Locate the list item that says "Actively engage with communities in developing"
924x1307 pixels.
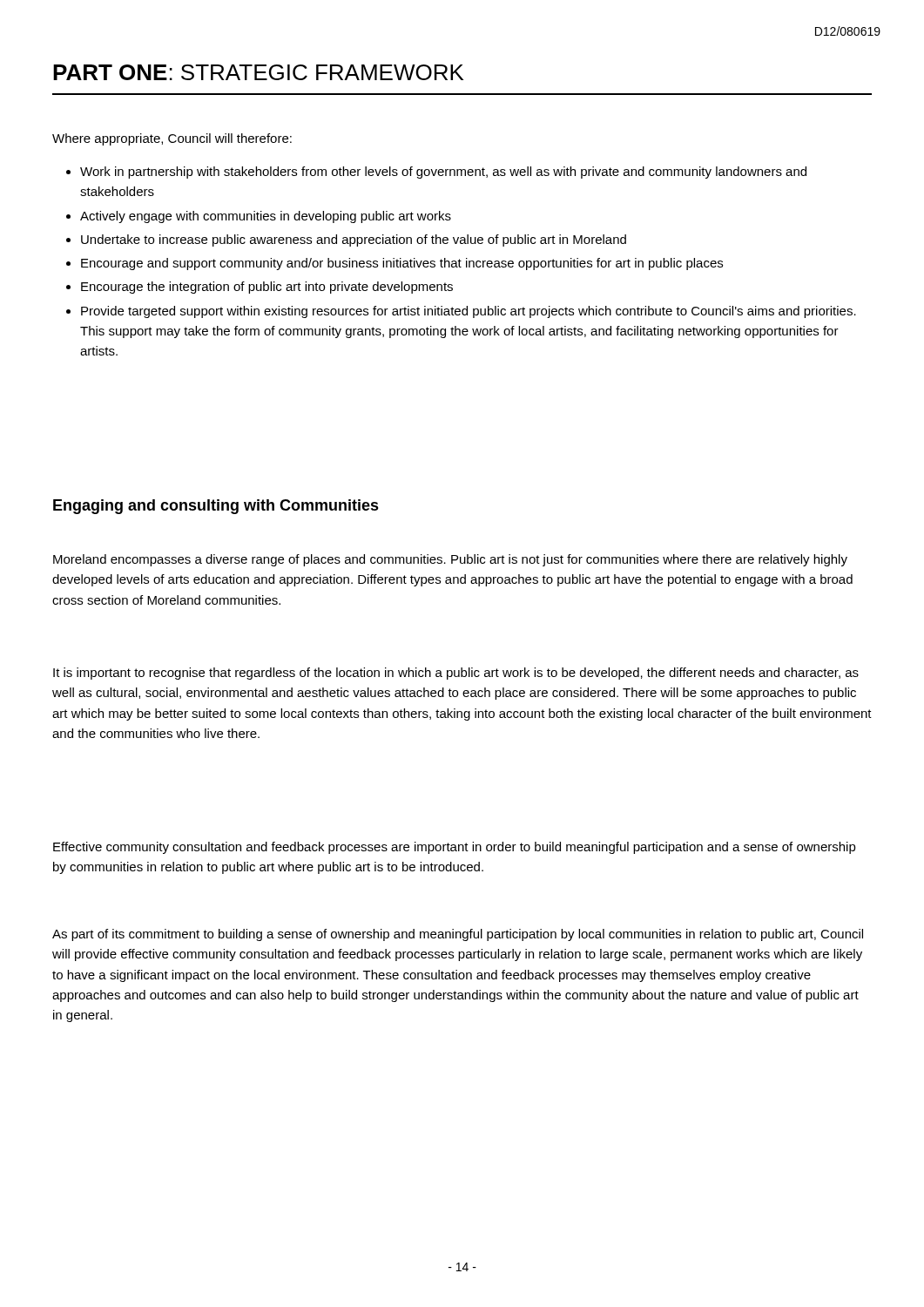click(x=266, y=215)
